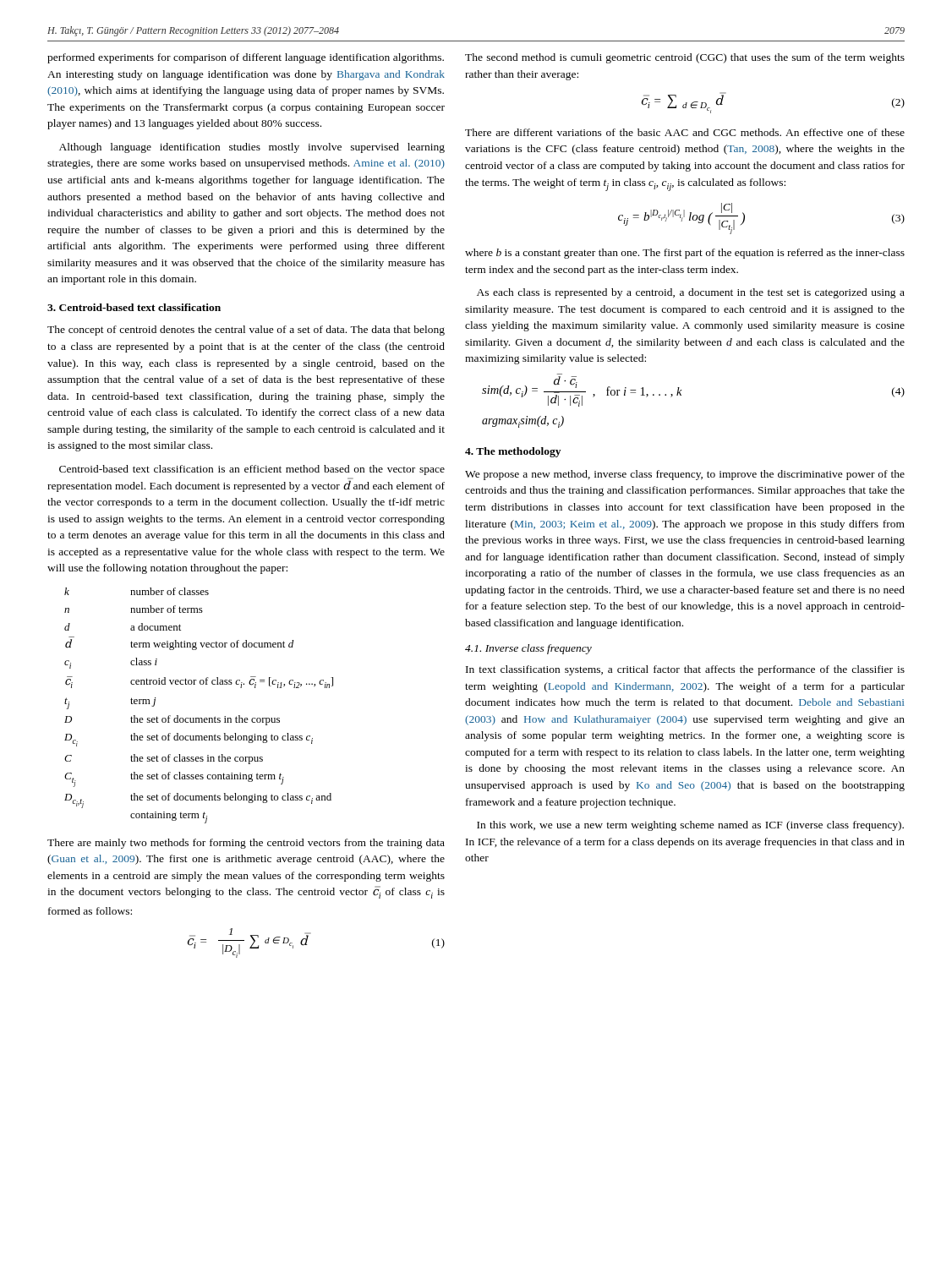Screen dimensions: 1268x952
Task: Find the text block that reads "where b is"
Action: 685,305
